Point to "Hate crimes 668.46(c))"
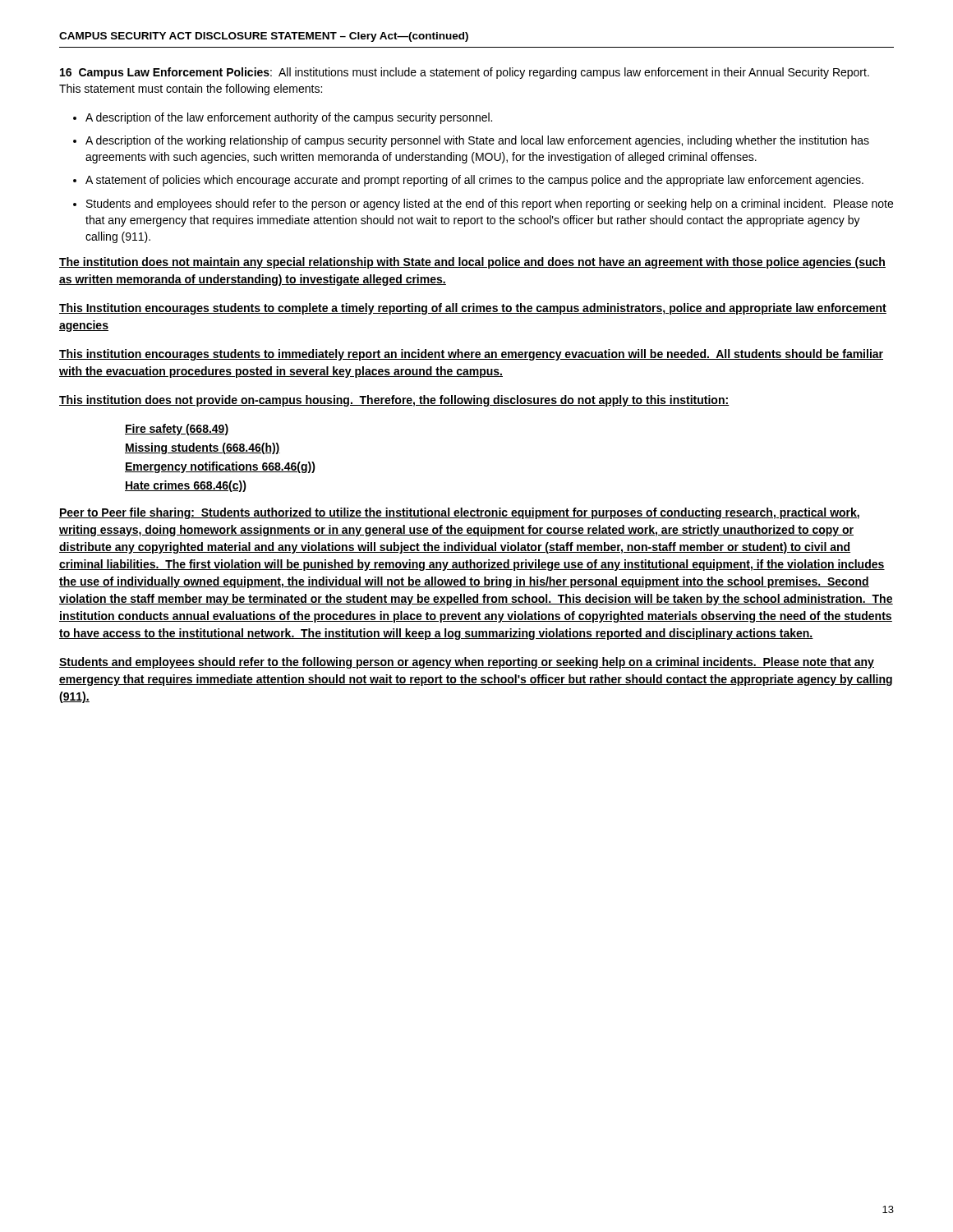Viewport: 953px width, 1232px height. (x=186, y=485)
